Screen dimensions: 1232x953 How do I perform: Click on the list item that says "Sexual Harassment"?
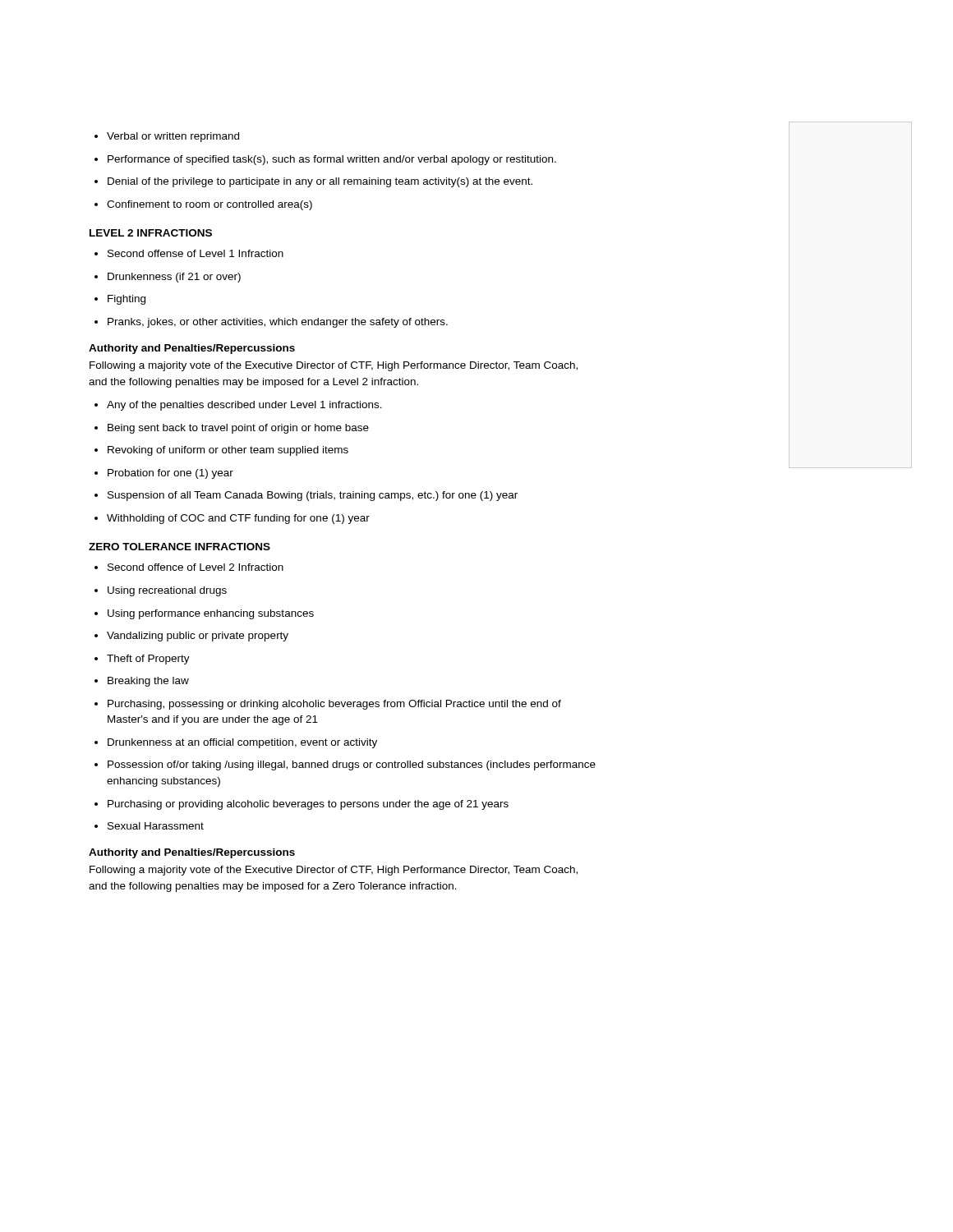point(149,826)
